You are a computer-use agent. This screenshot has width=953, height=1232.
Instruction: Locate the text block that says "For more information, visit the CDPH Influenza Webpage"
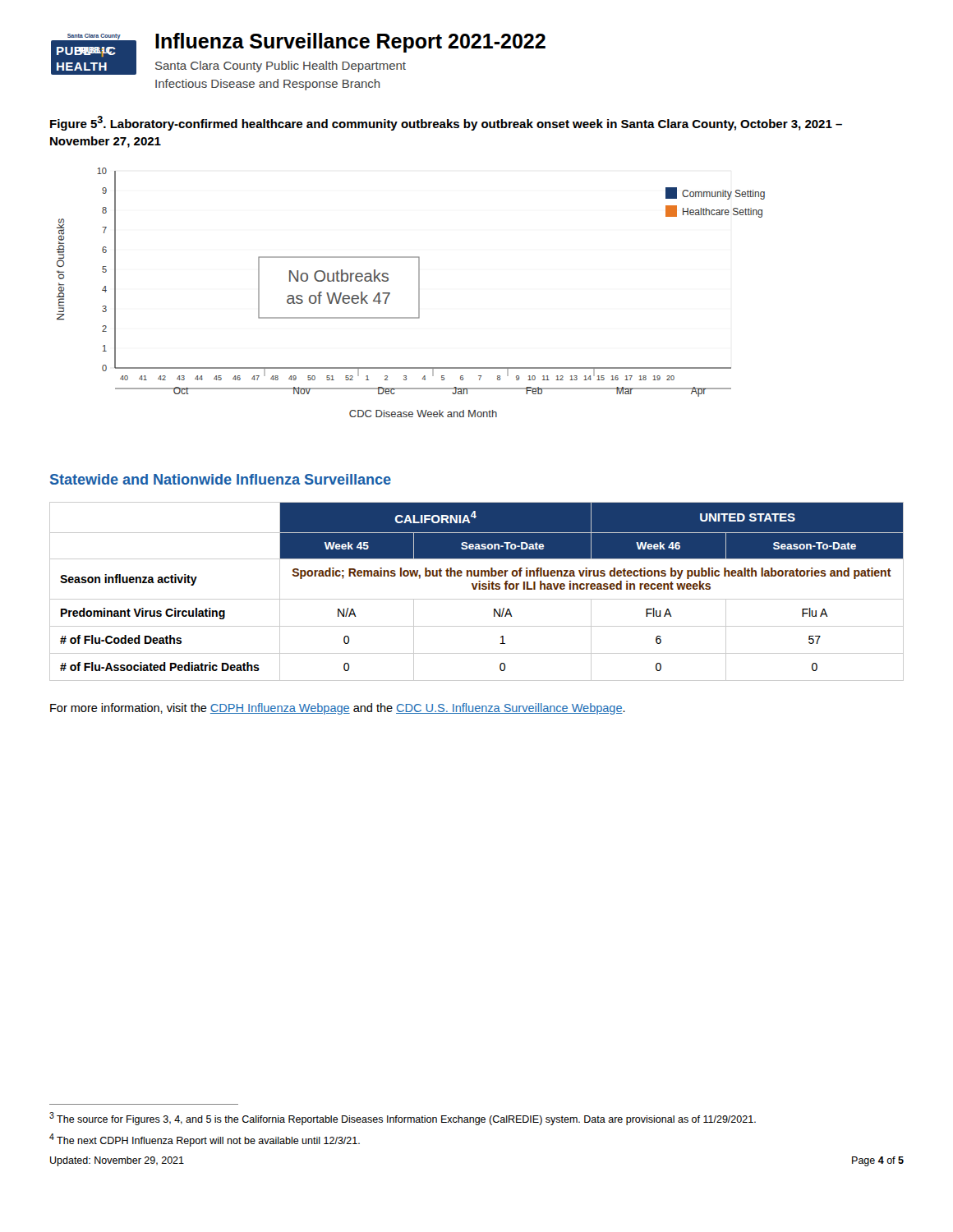[x=337, y=708]
